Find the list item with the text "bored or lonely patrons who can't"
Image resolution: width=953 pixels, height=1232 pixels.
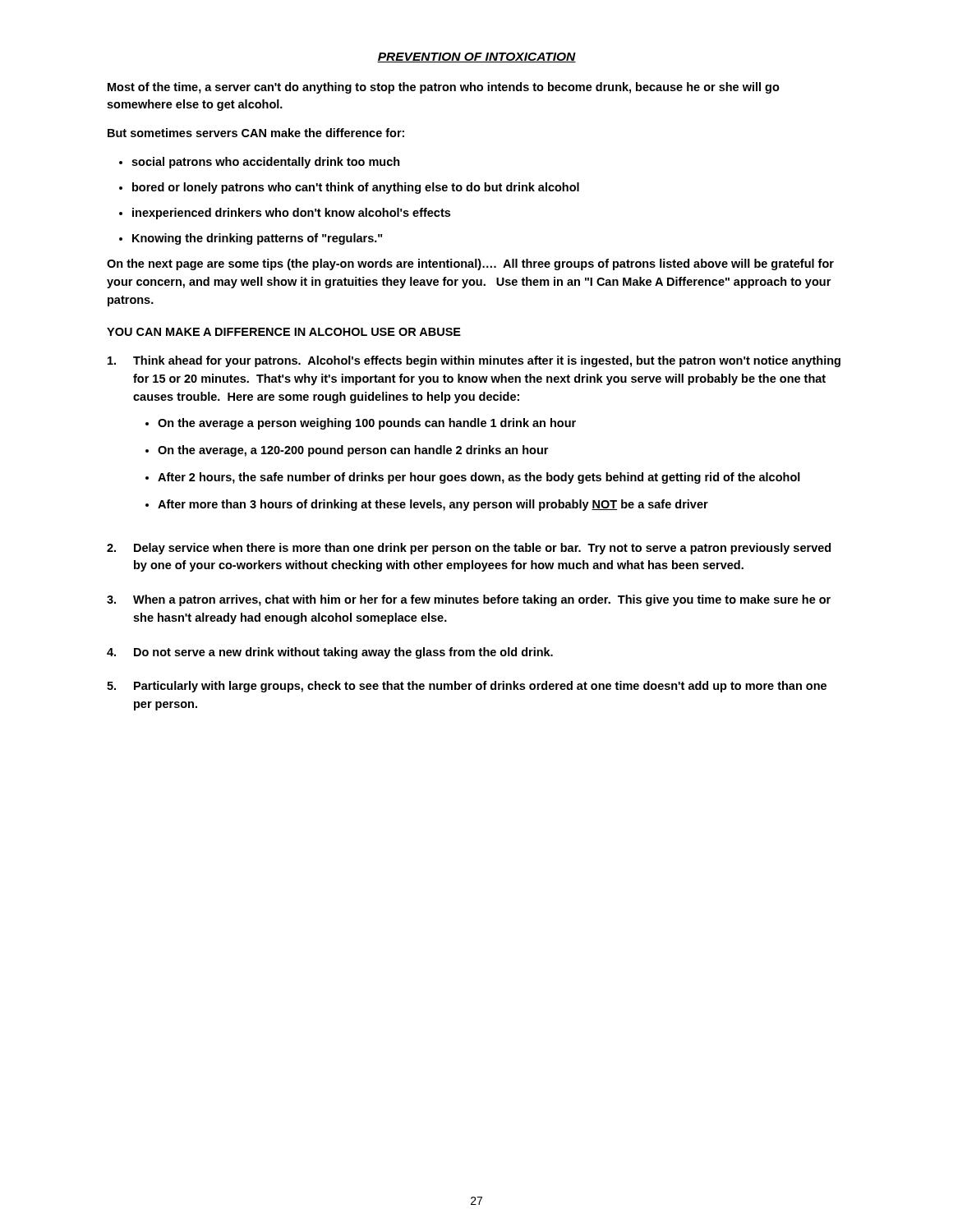(x=356, y=187)
